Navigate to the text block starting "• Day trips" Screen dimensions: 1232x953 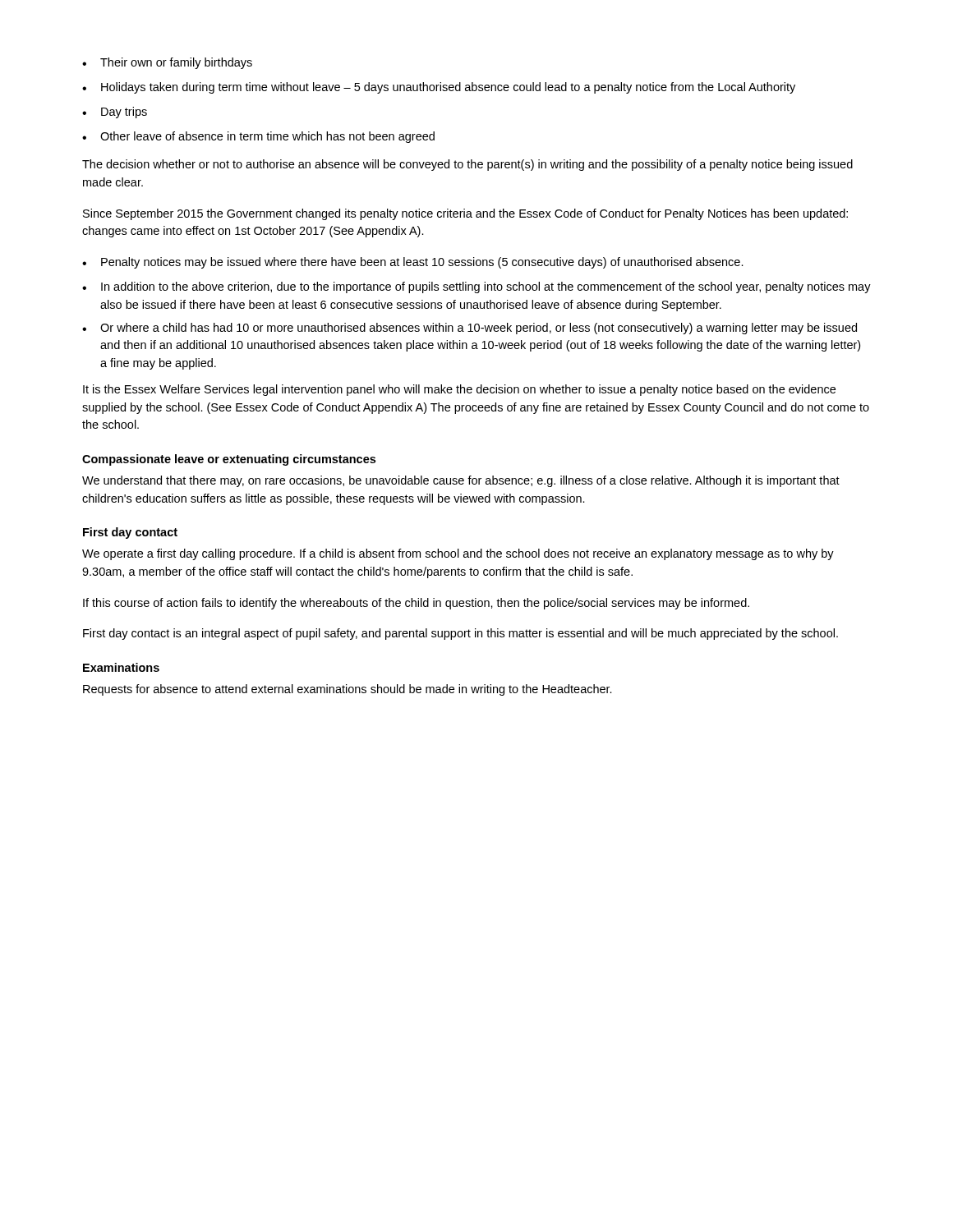click(115, 113)
